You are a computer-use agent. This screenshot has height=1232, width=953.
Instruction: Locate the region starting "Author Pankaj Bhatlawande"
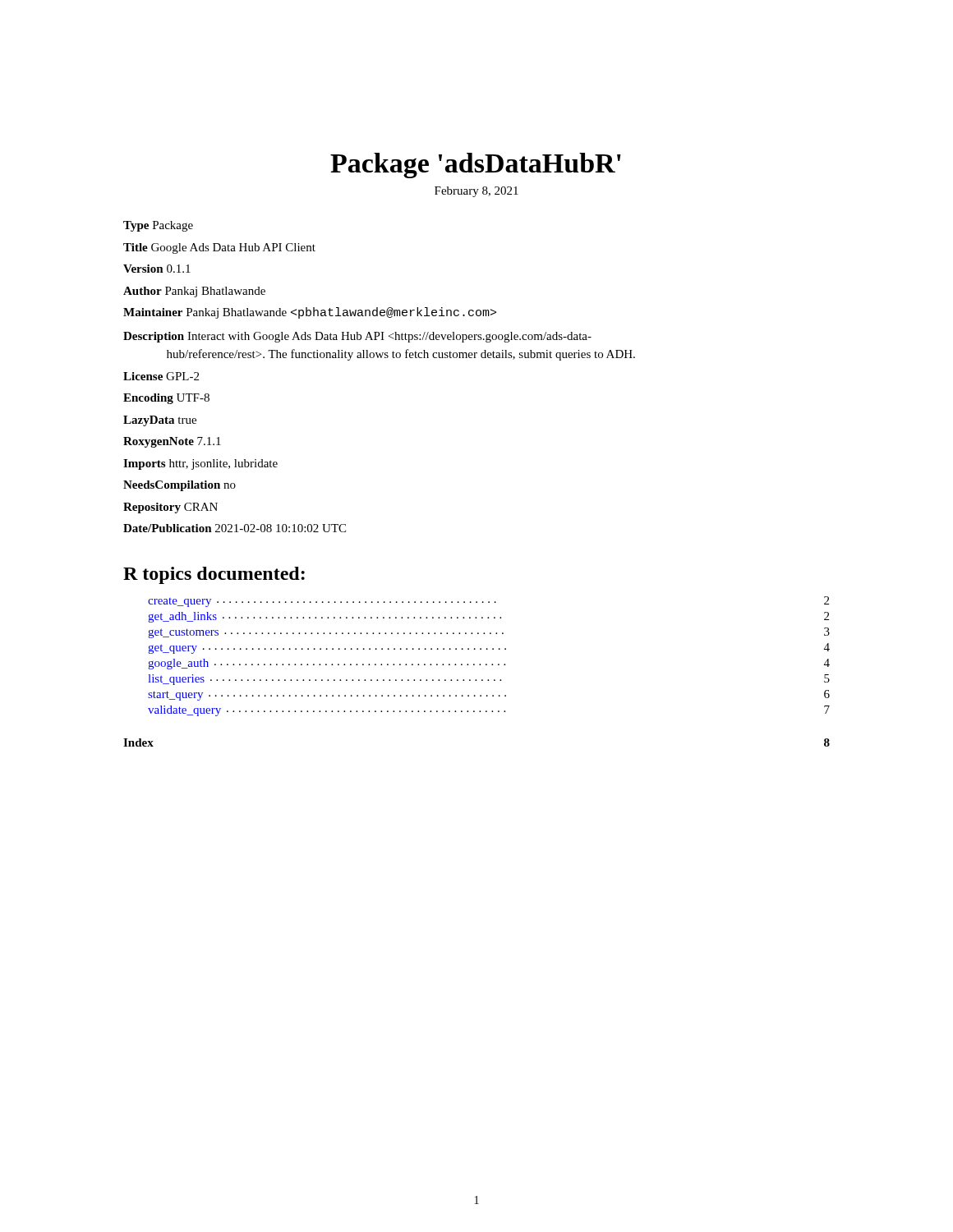coord(194,290)
